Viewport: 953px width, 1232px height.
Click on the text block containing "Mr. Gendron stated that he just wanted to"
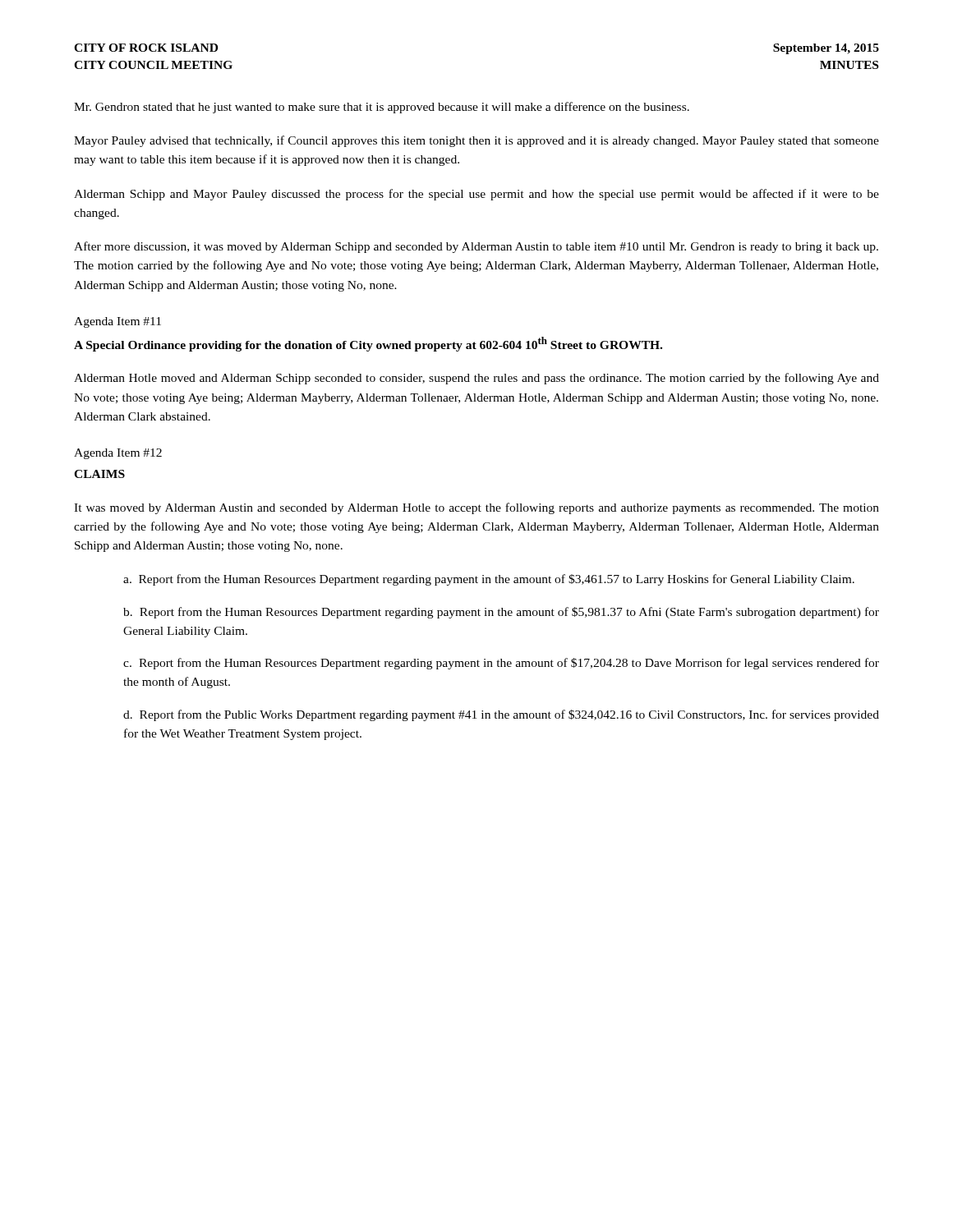[382, 106]
